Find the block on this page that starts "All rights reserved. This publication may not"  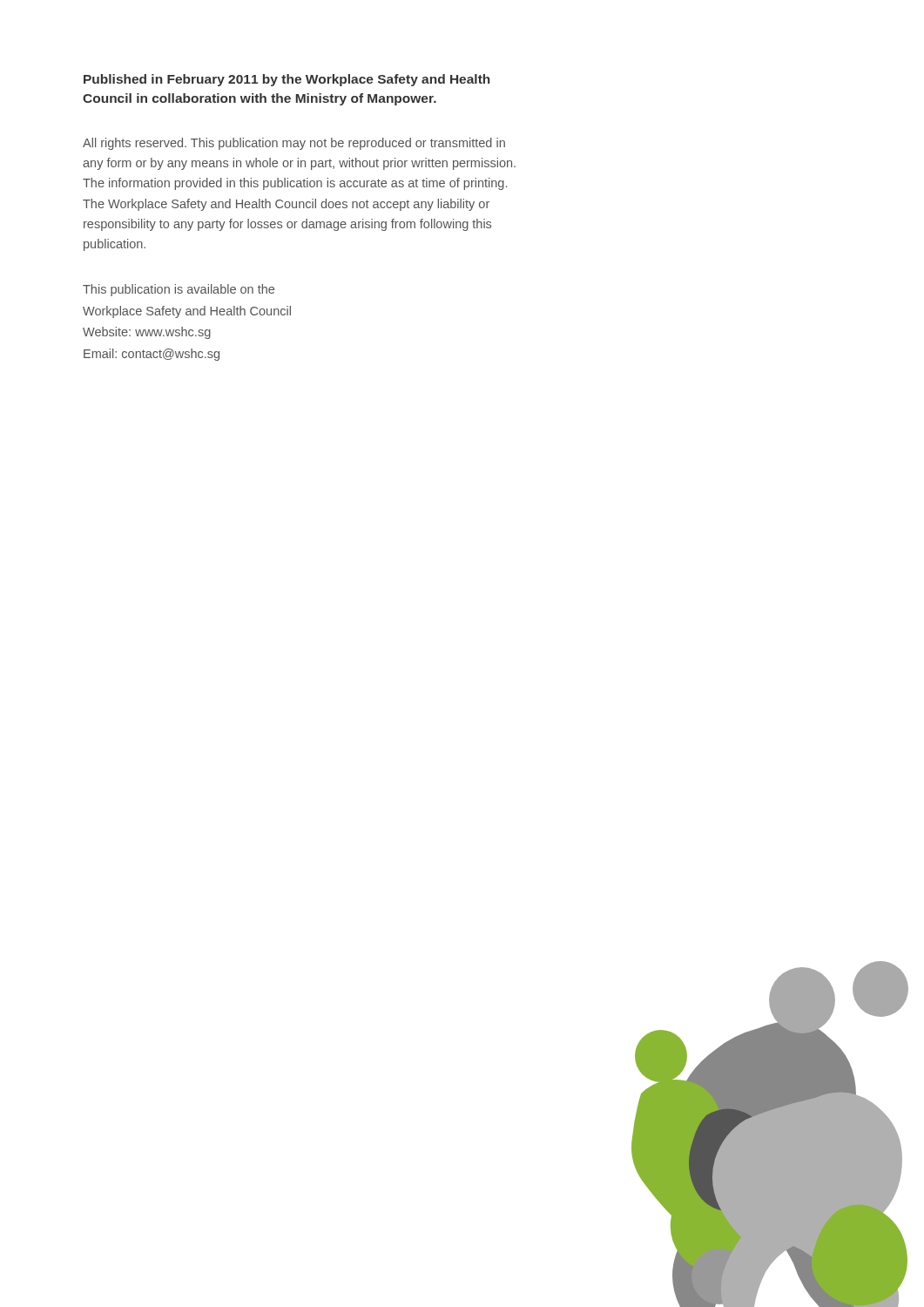(300, 193)
